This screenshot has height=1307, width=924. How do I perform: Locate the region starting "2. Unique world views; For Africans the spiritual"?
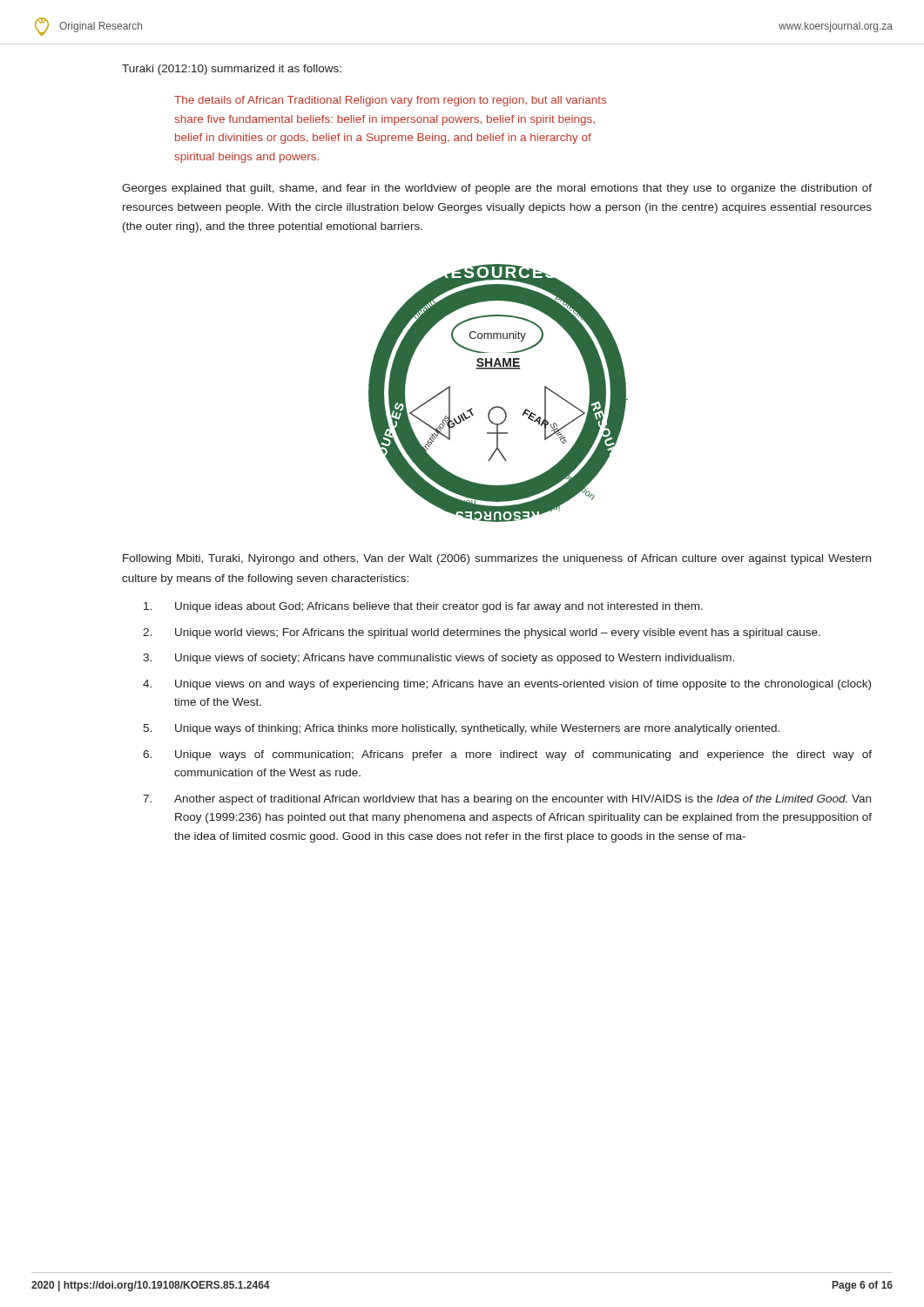click(497, 632)
